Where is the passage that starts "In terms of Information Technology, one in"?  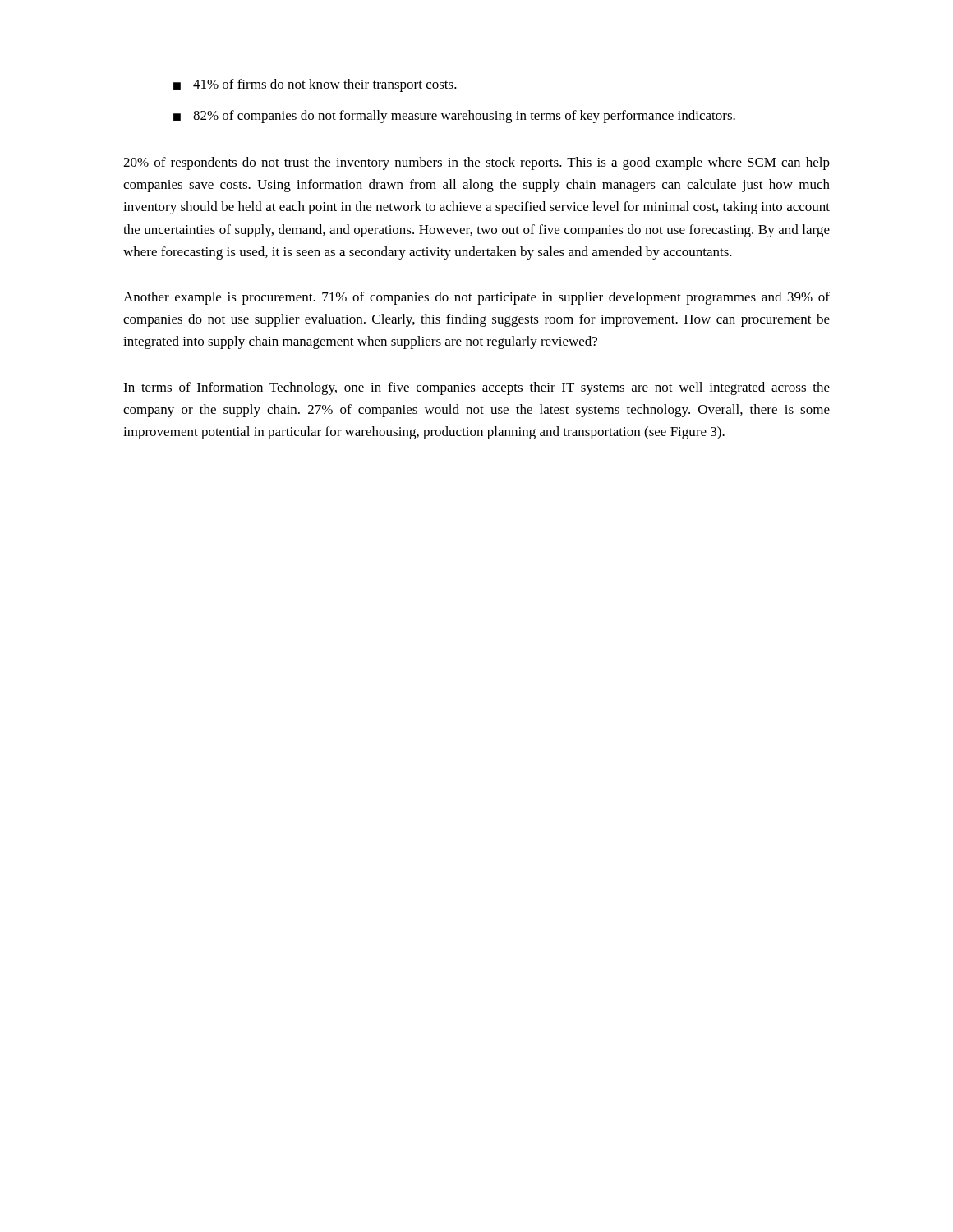(476, 409)
